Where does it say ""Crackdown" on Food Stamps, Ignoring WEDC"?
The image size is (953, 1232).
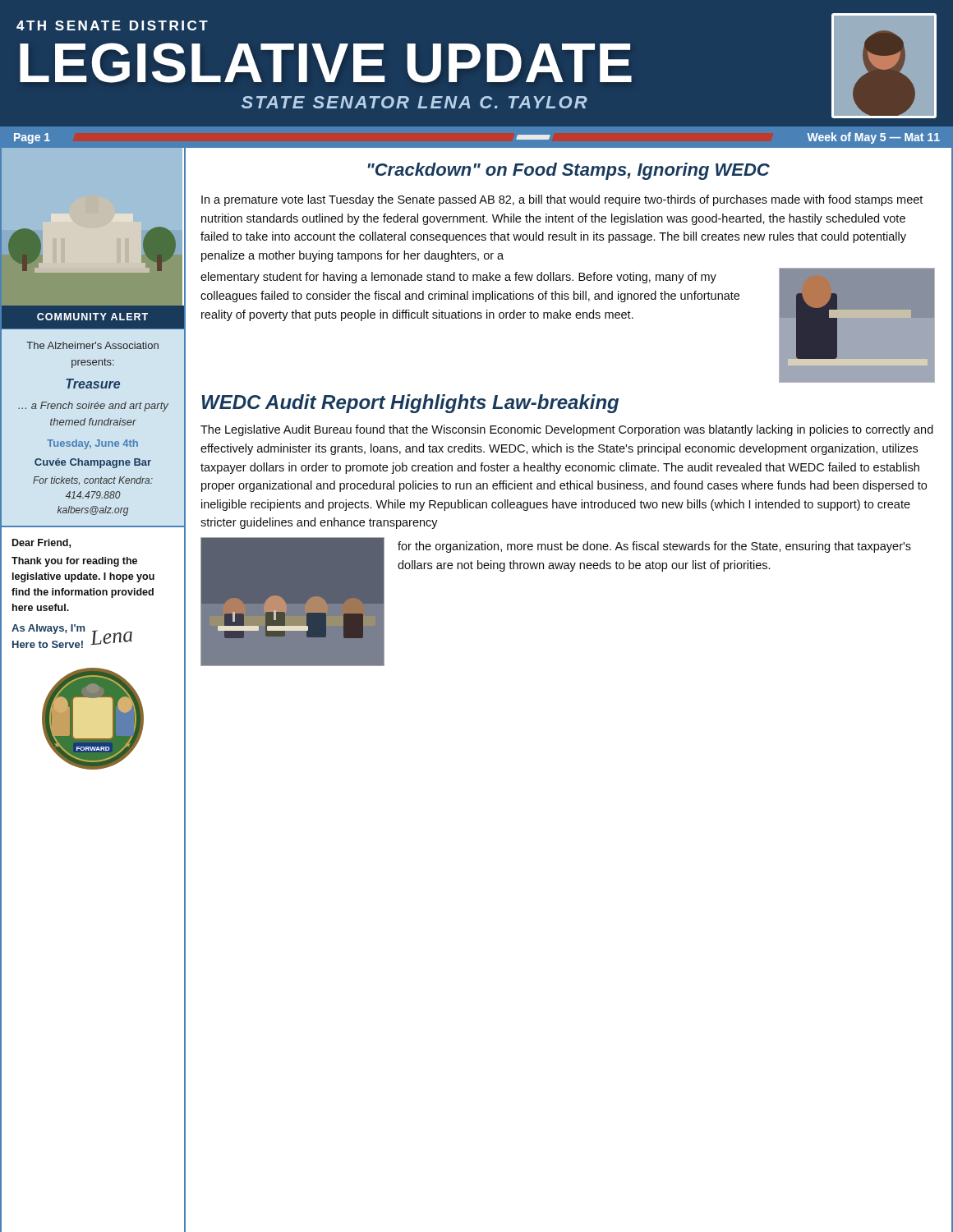point(568,170)
